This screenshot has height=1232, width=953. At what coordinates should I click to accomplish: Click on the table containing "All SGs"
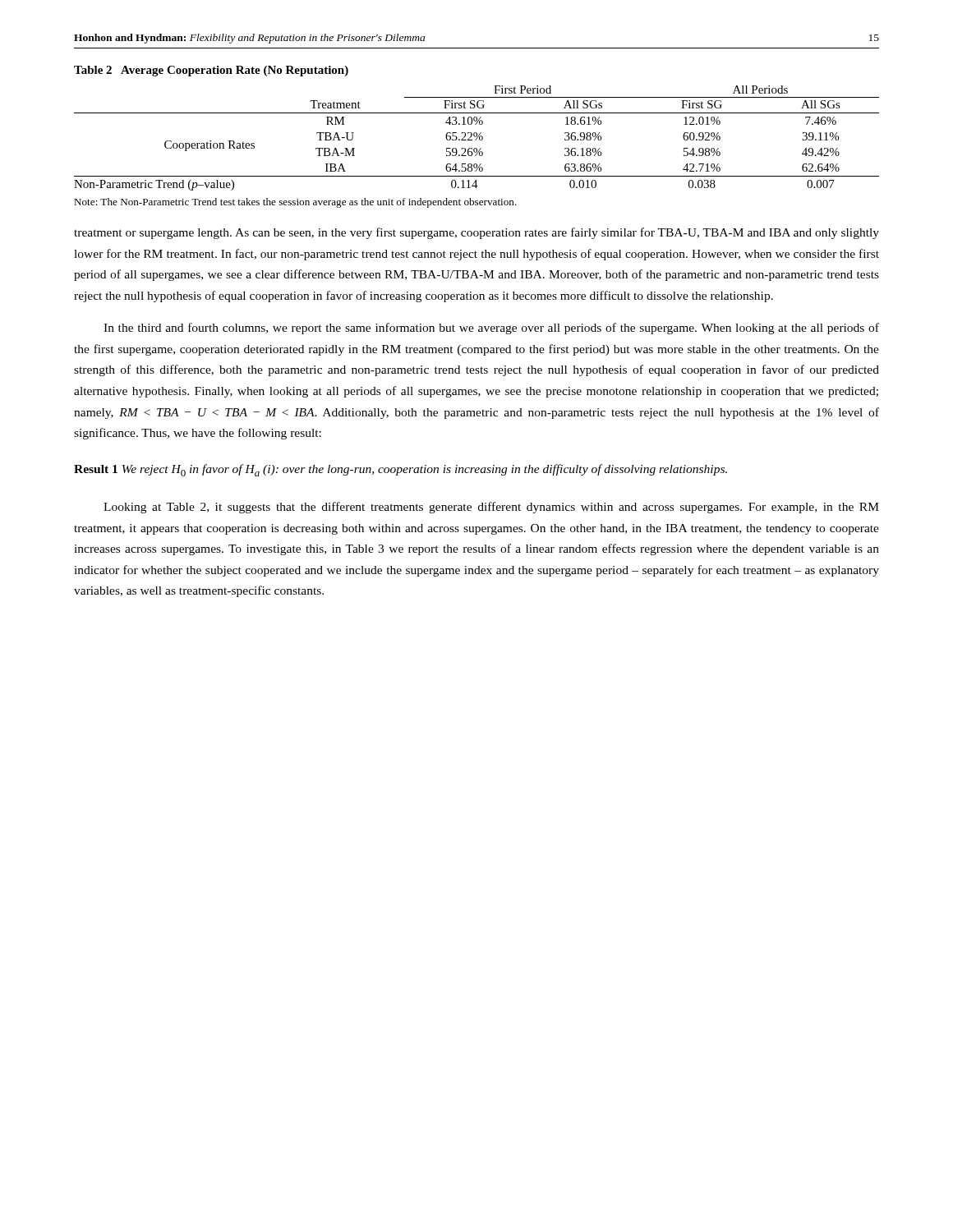click(476, 137)
